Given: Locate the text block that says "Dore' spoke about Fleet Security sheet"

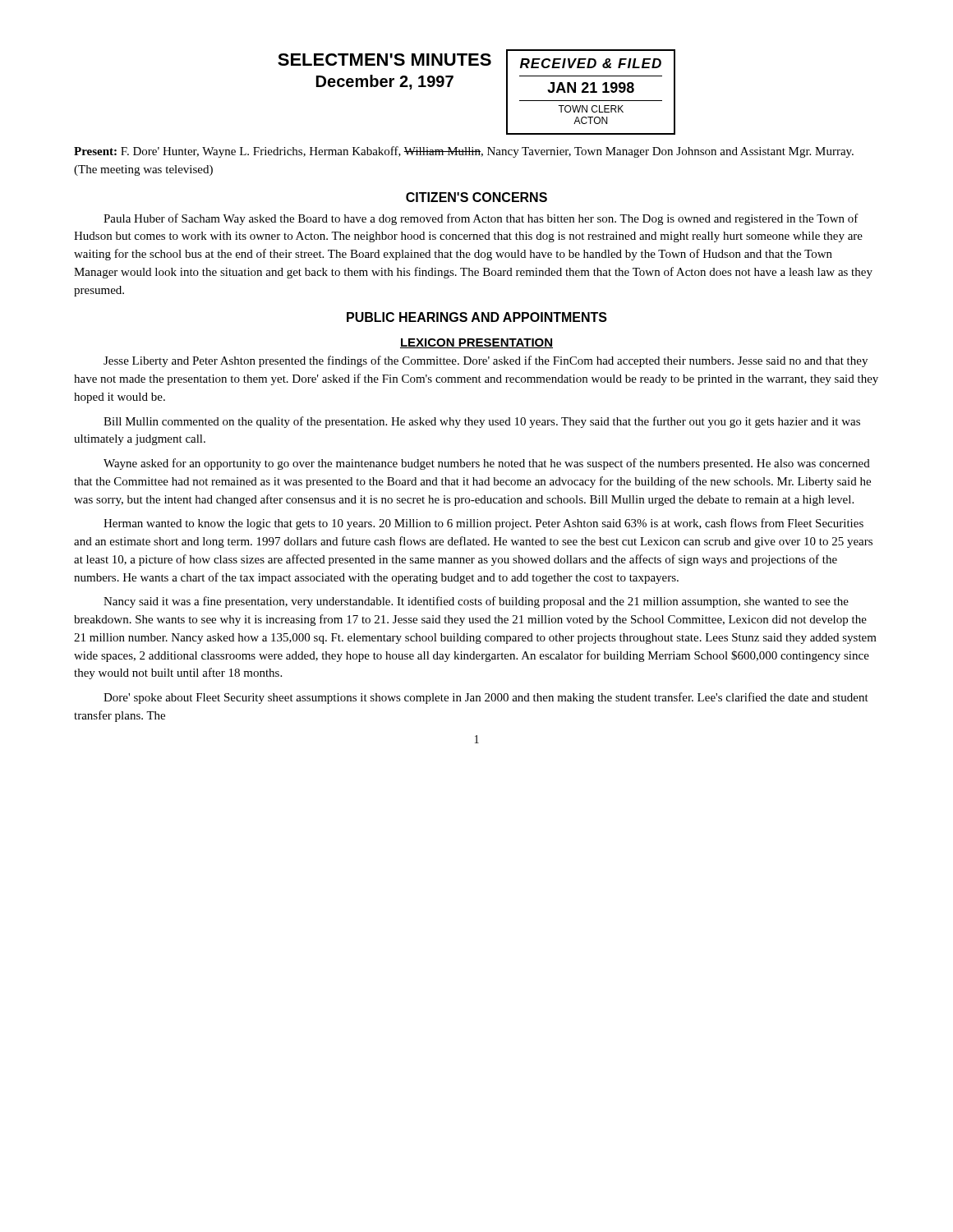Looking at the screenshot, I should pos(471,706).
